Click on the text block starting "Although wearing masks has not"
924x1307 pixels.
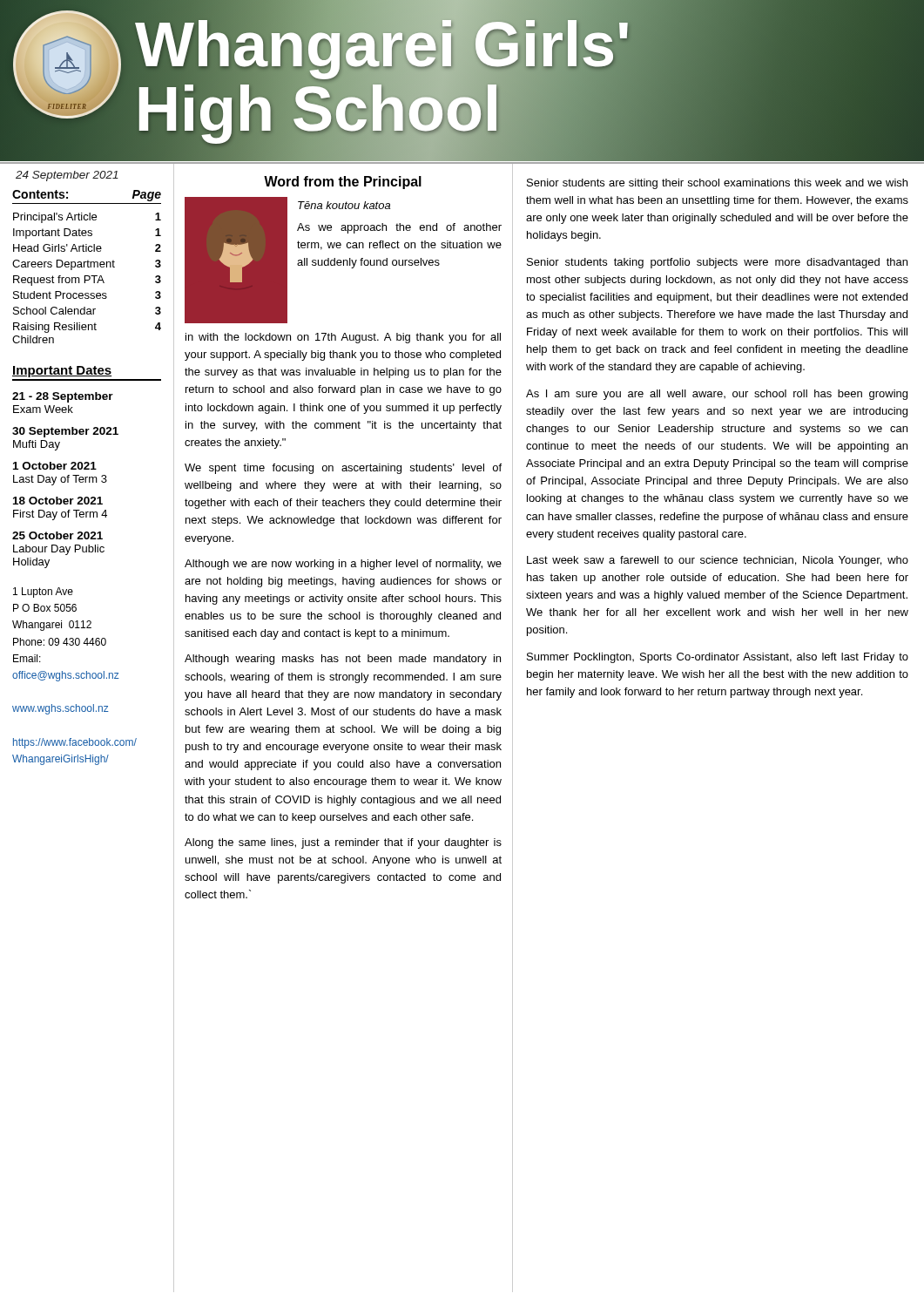[343, 738]
